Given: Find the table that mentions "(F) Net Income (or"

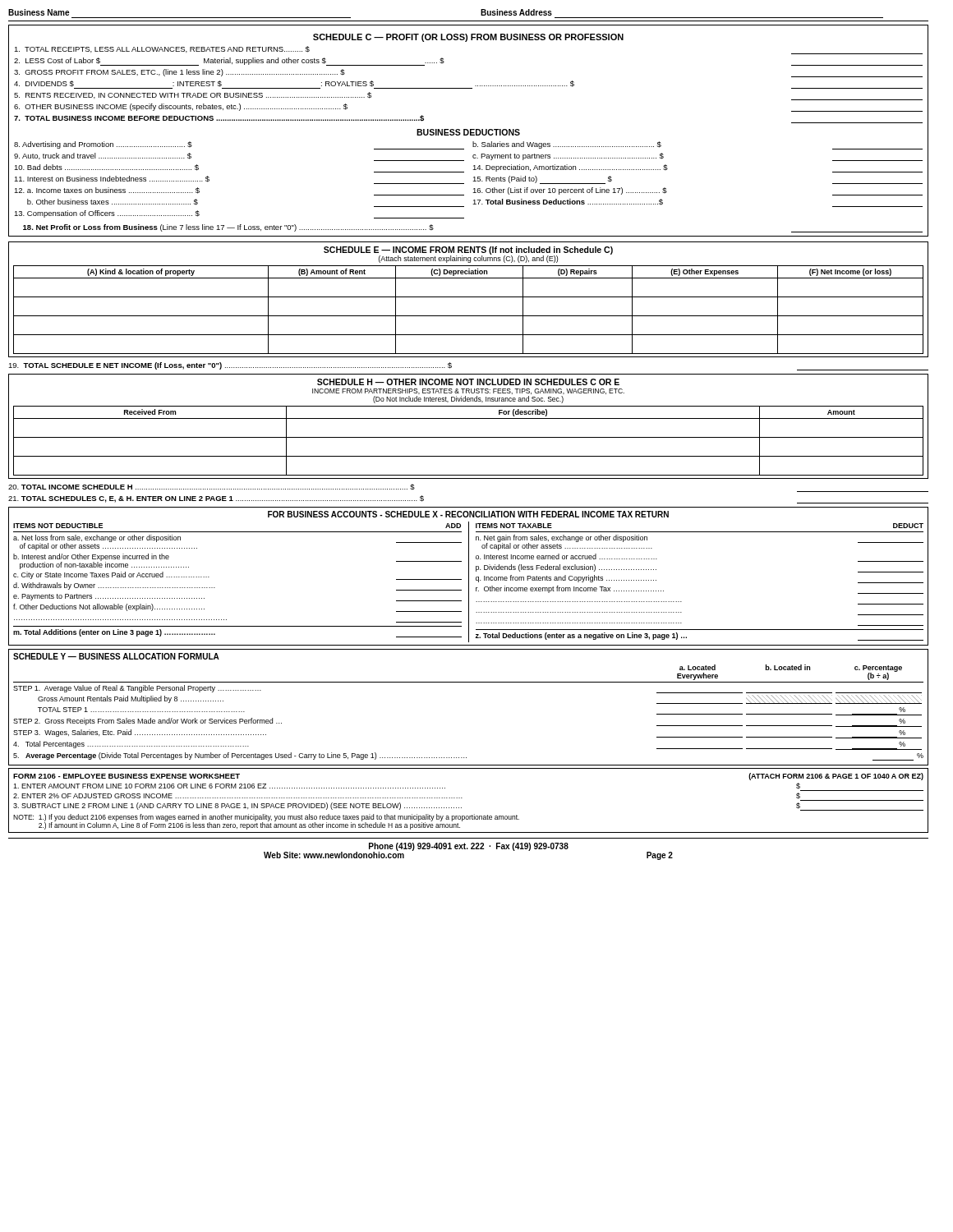Looking at the screenshot, I should [468, 299].
